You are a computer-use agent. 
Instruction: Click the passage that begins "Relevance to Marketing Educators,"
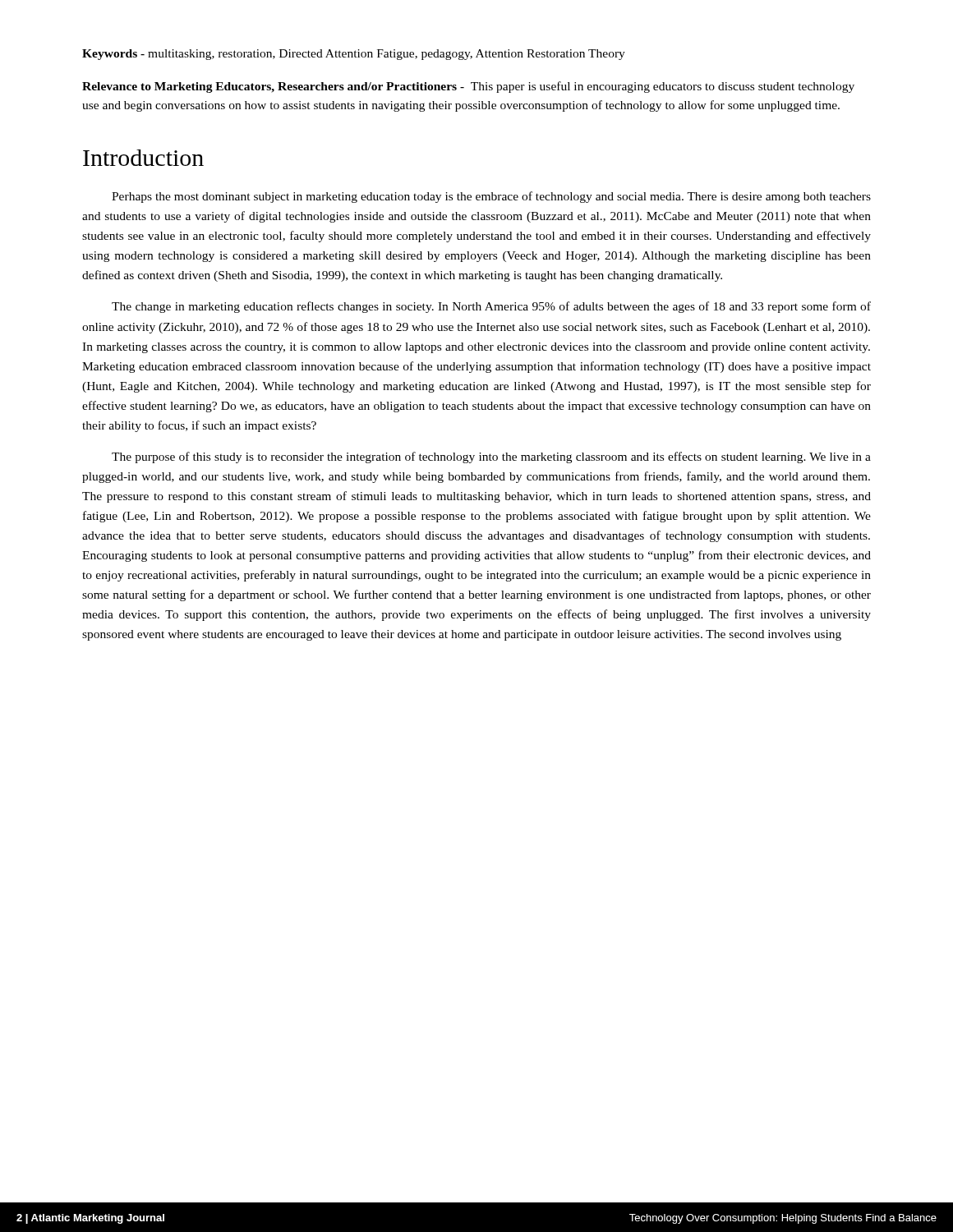tap(468, 95)
